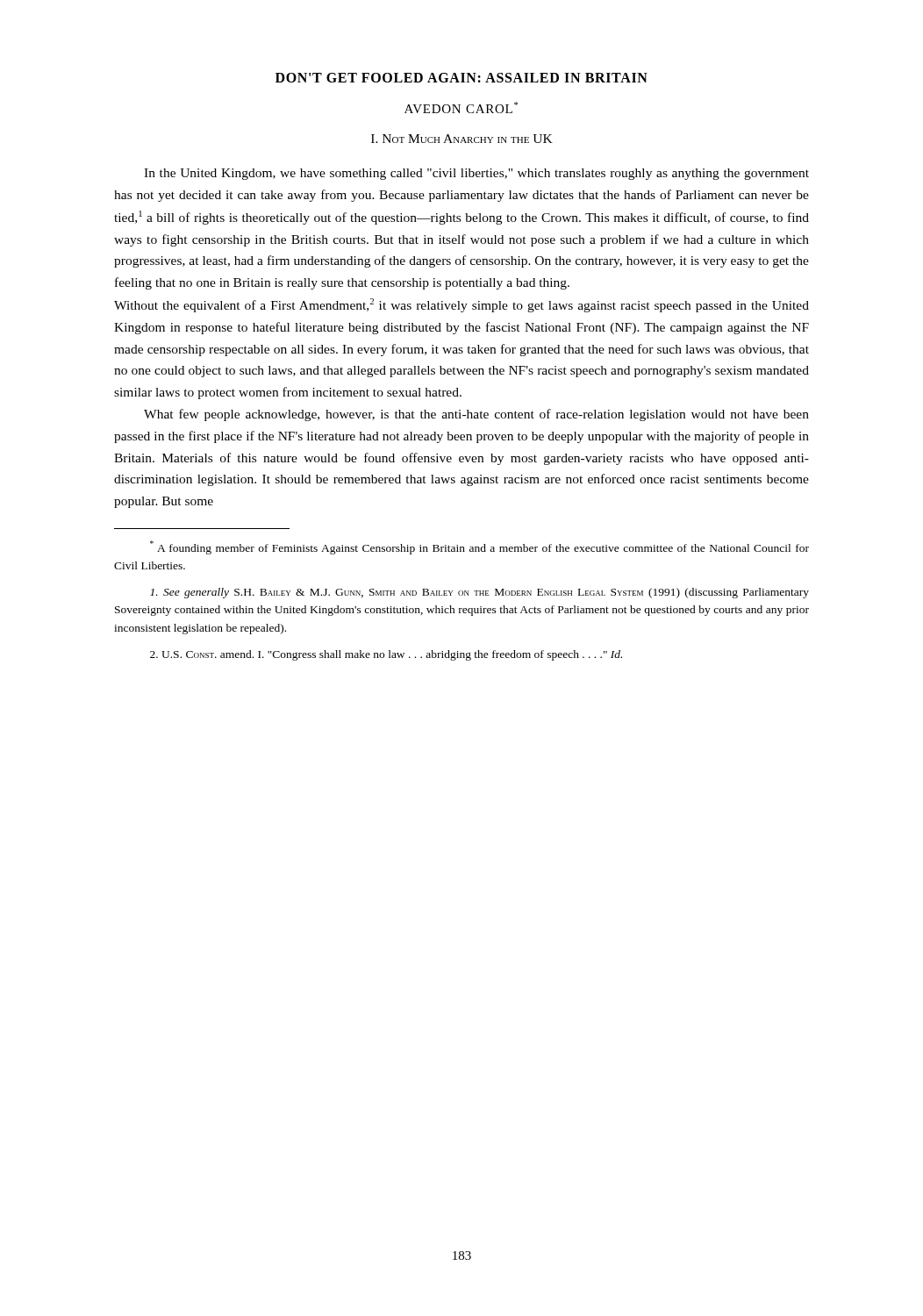
Task: Locate the block starting "See generally S.H. Bailey & M.J. Gunn,"
Action: 462,610
